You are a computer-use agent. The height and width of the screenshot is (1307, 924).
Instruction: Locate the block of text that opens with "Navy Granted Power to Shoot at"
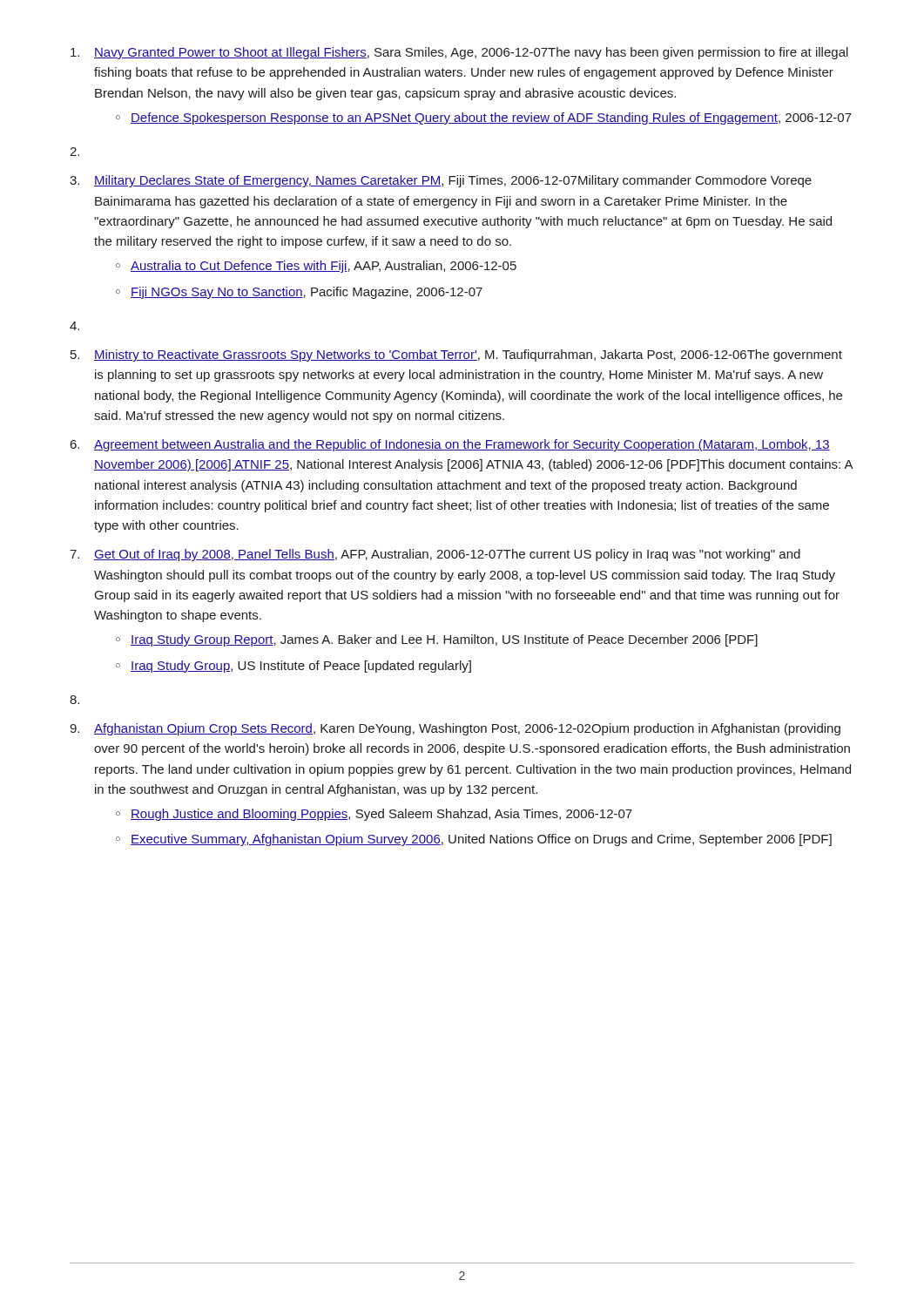[462, 87]
